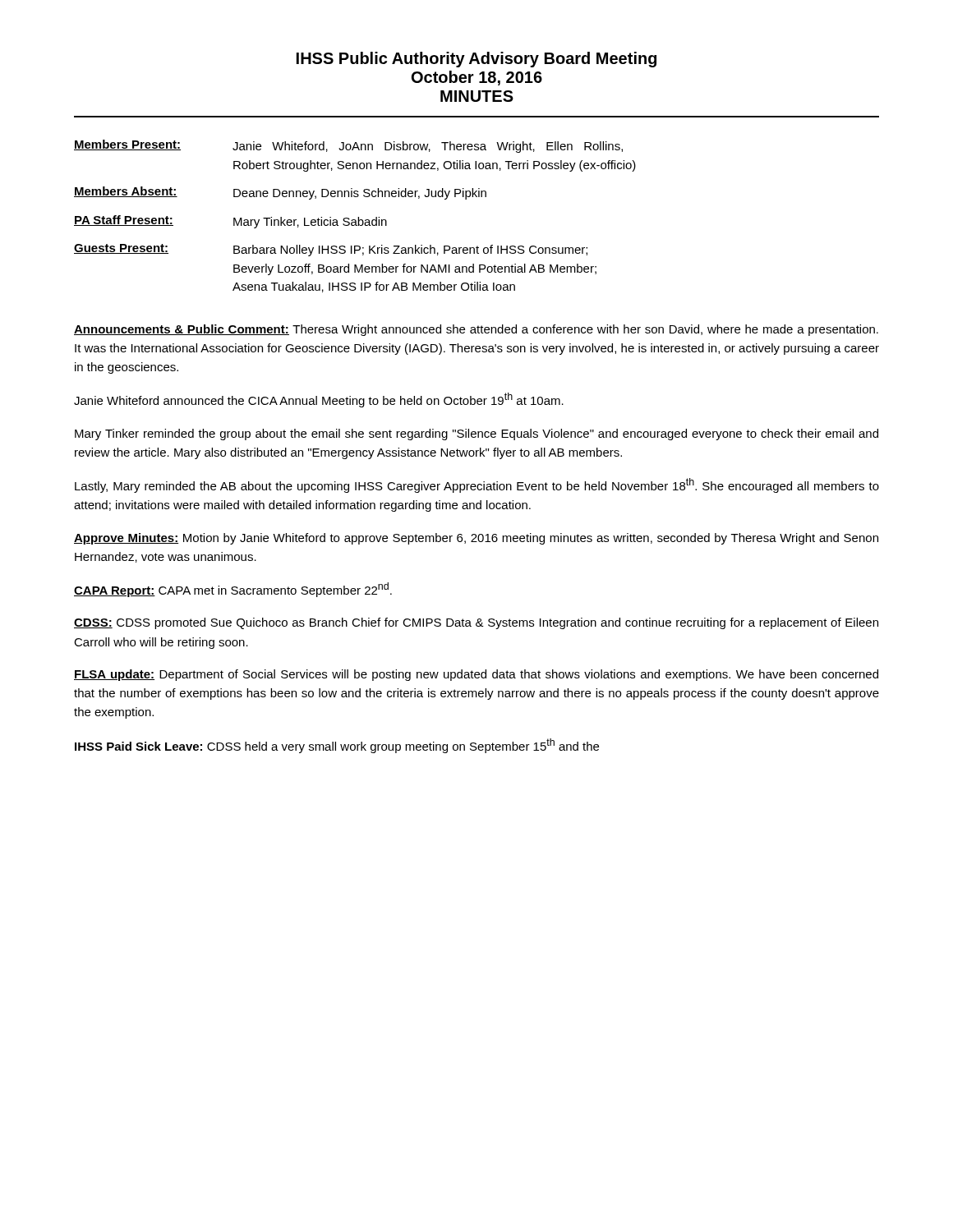Find the text block that reads "IHSS Paid Sick Leave: CDSS held a"
Viewport: 953px width, 1232px height.
(337, 745)
